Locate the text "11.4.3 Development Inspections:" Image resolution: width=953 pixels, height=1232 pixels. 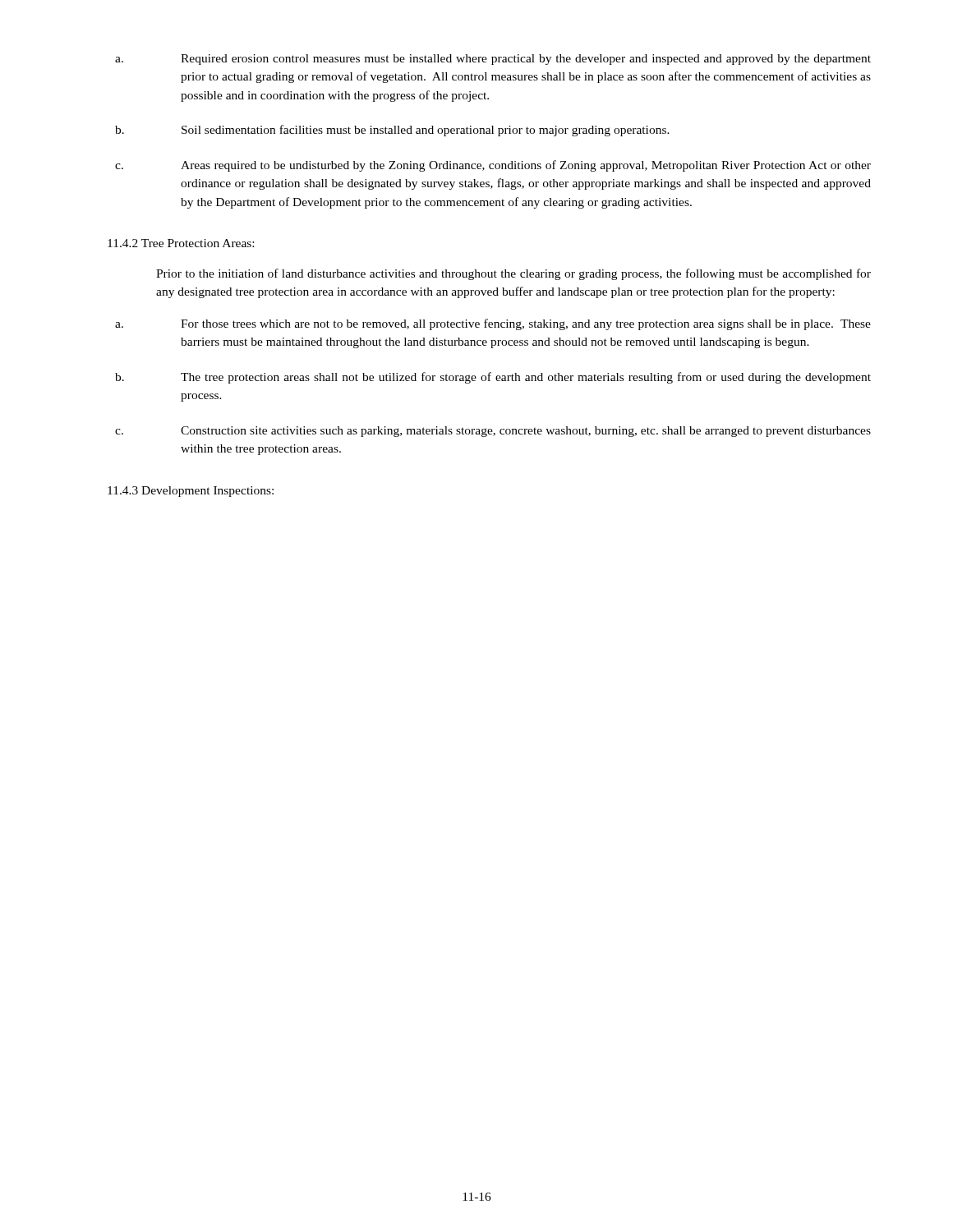click(x=191, y=490)
